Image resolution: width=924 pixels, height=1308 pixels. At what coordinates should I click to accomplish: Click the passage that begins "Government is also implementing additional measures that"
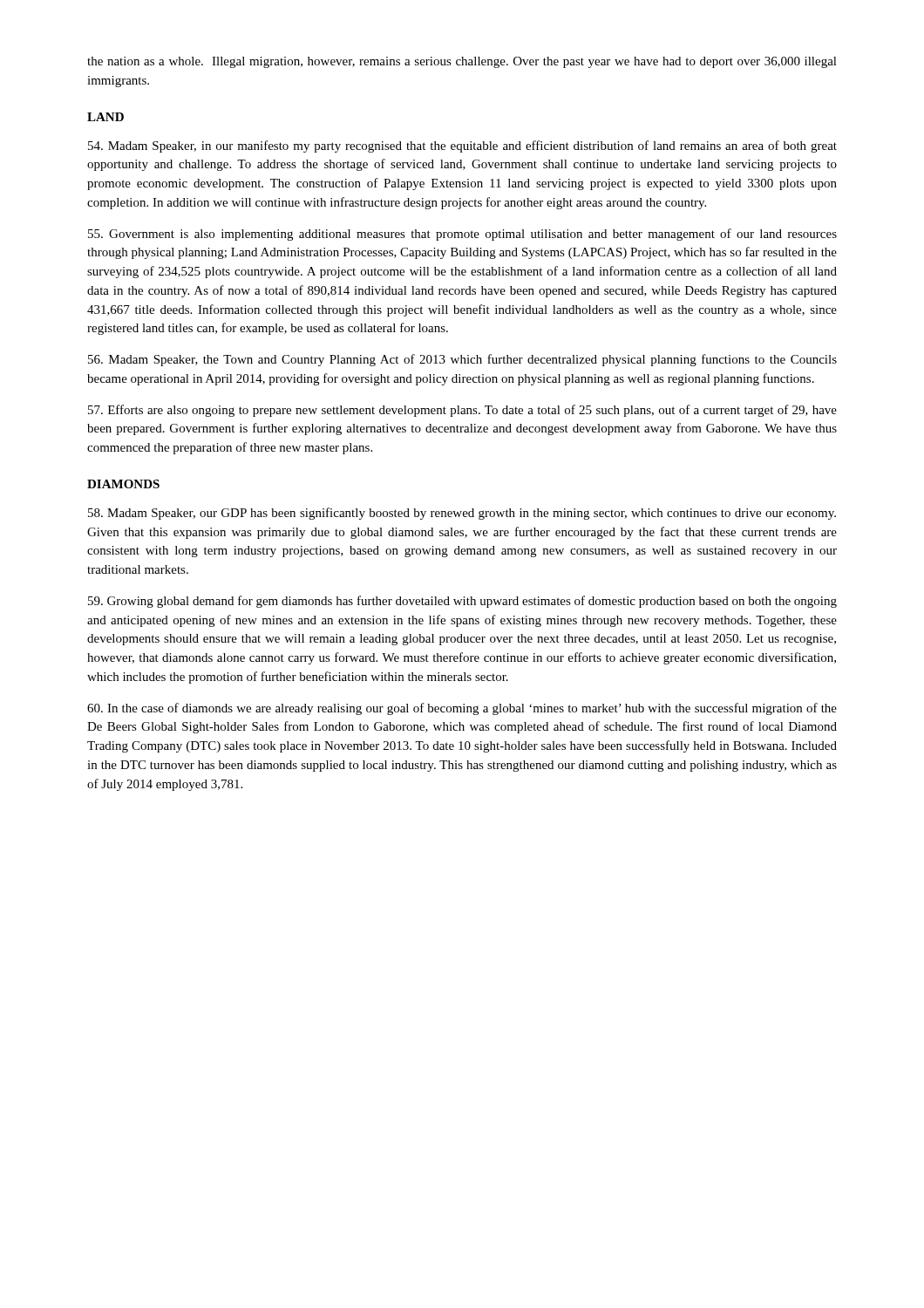pyautogui.click(x=462, y=281)
